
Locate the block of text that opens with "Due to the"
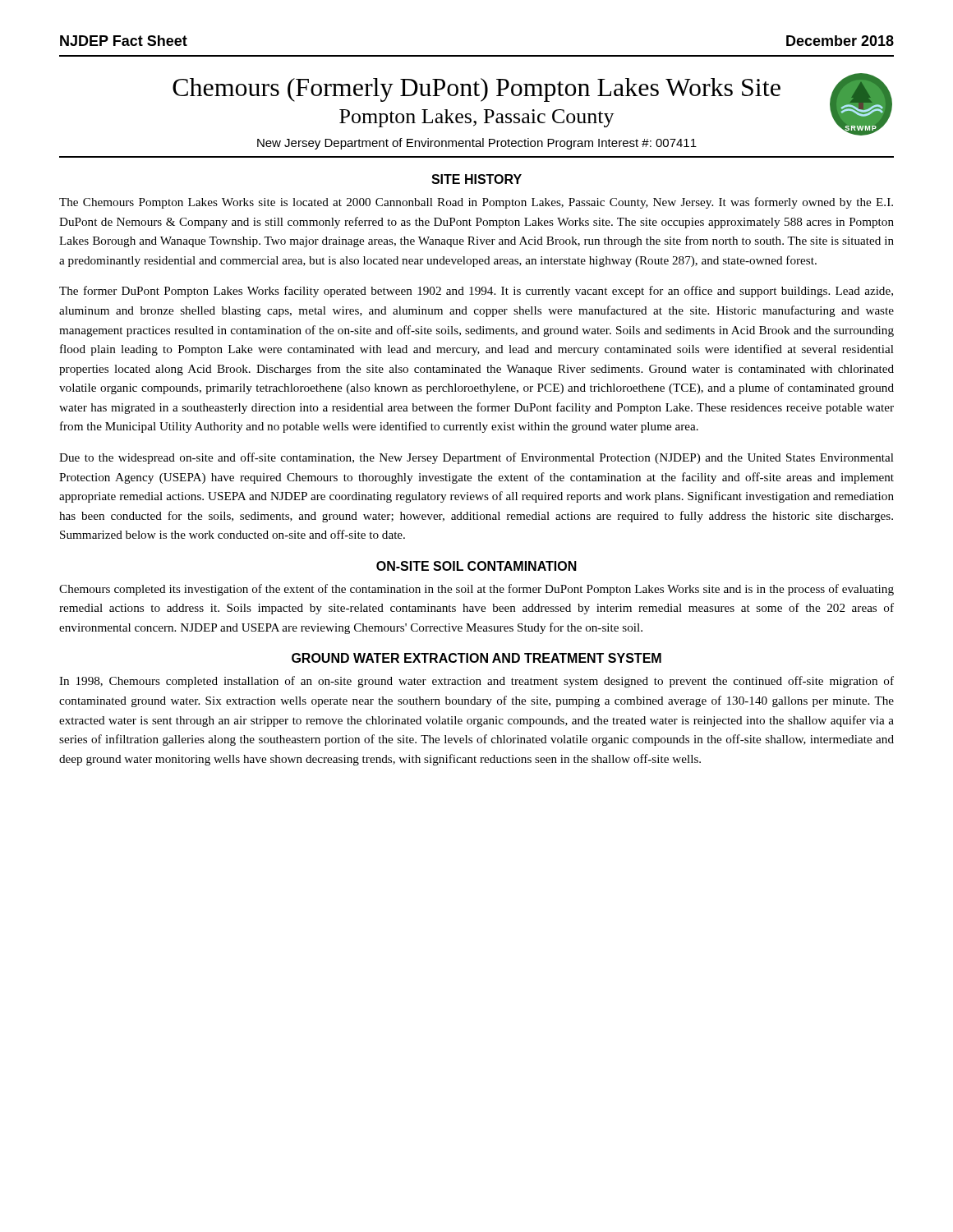476,496
